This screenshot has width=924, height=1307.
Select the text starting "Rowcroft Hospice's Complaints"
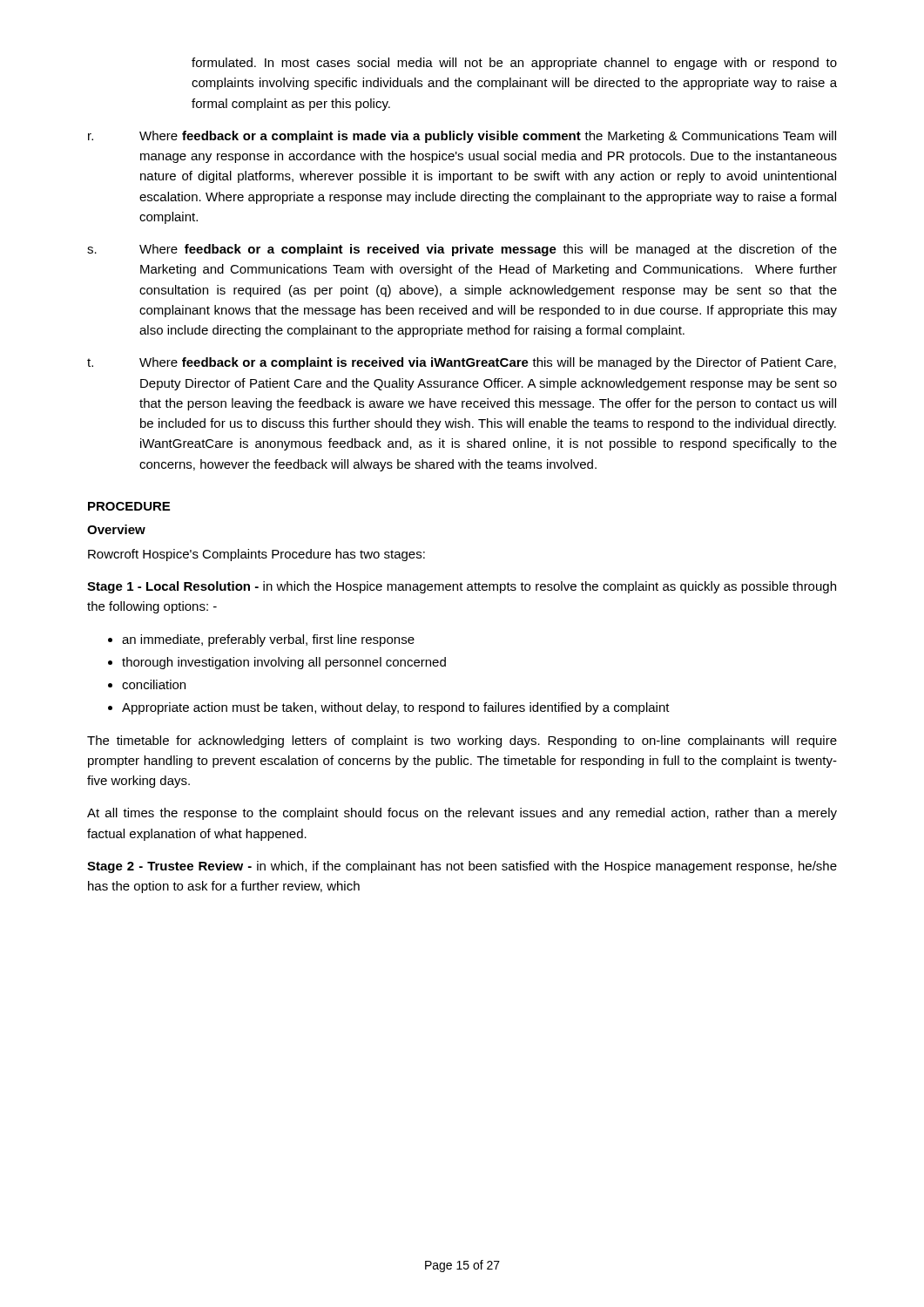coord(256,554)
